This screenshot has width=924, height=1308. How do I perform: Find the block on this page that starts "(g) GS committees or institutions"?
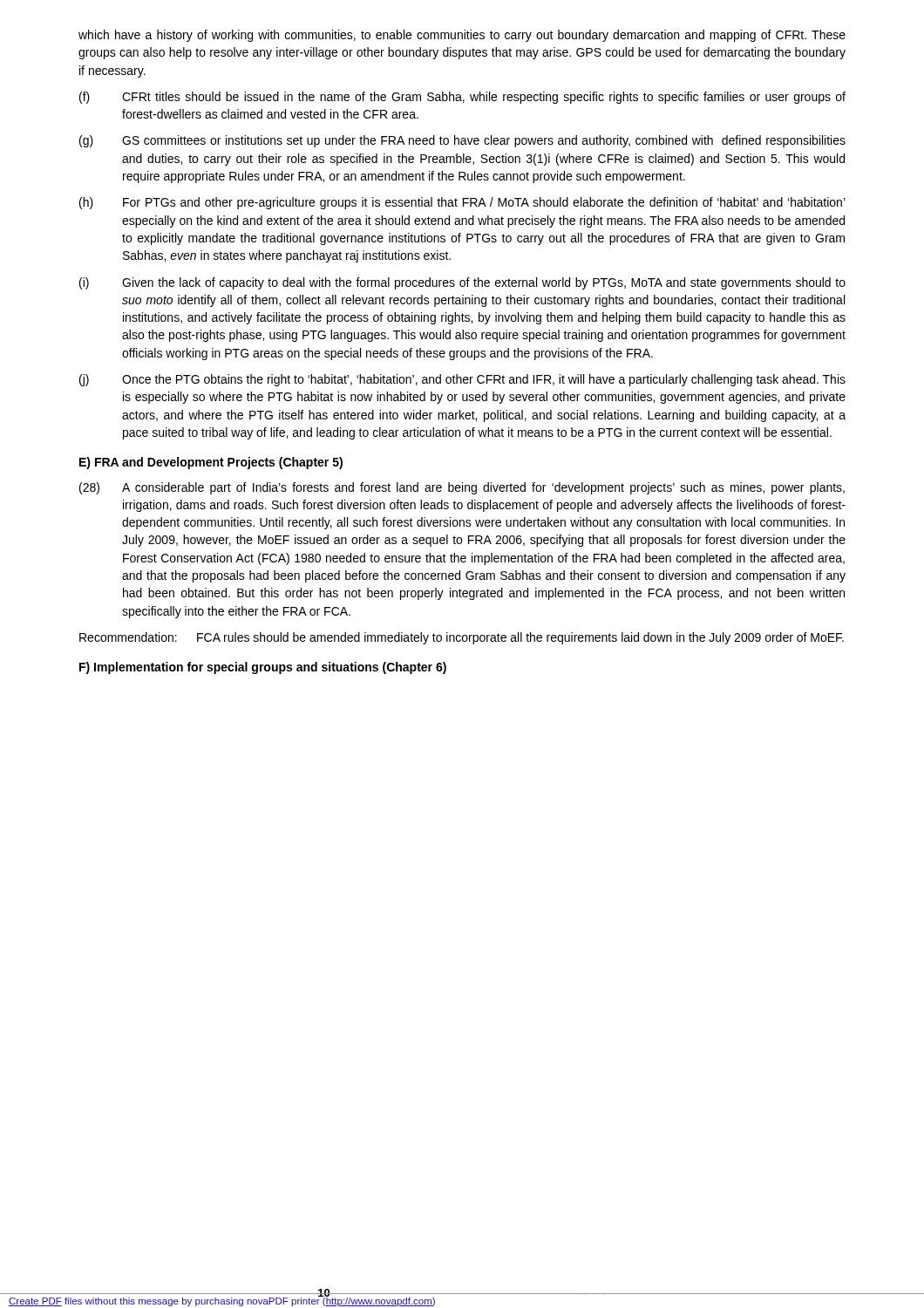[462, 159]
